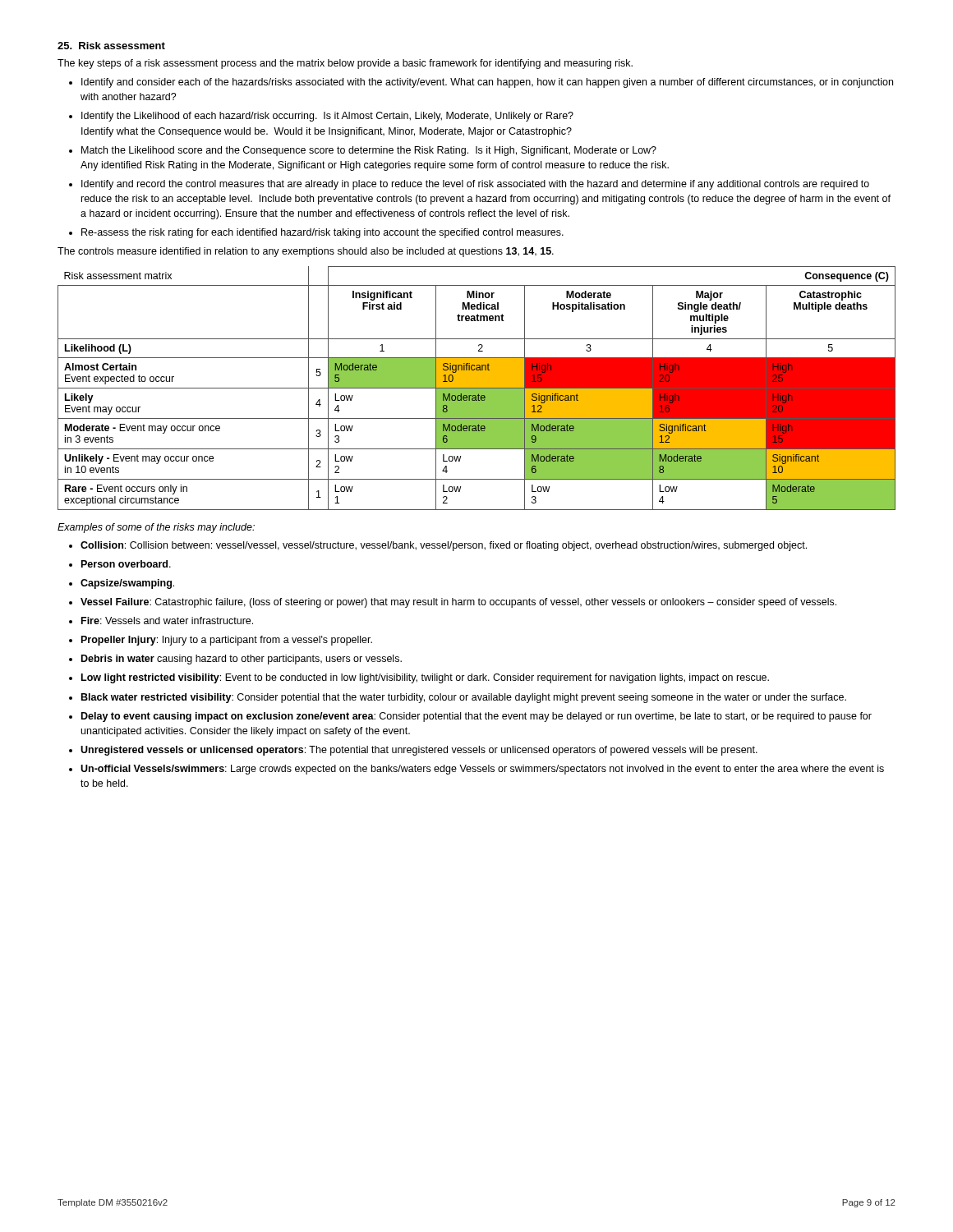The width and height of the screenshot is (953, 1232).
Task: Point to the passage starting "Delay to event causing impact on exclusion"
Action: tap(476, 723)
